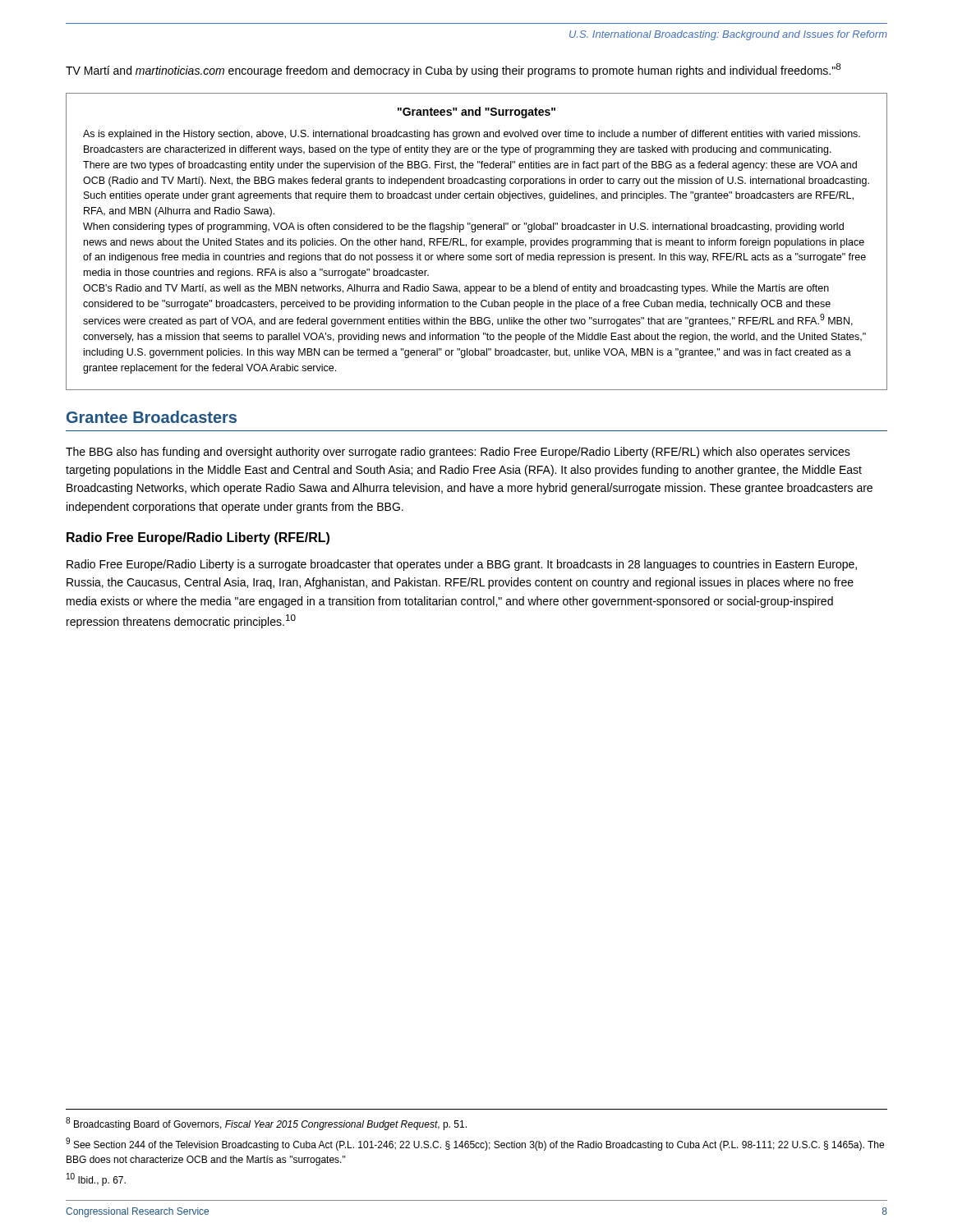This screenshot has width=953, height=1232.
Task: Navigate to the text starting "9 See Section 244"
Action: coord(475,1151)
